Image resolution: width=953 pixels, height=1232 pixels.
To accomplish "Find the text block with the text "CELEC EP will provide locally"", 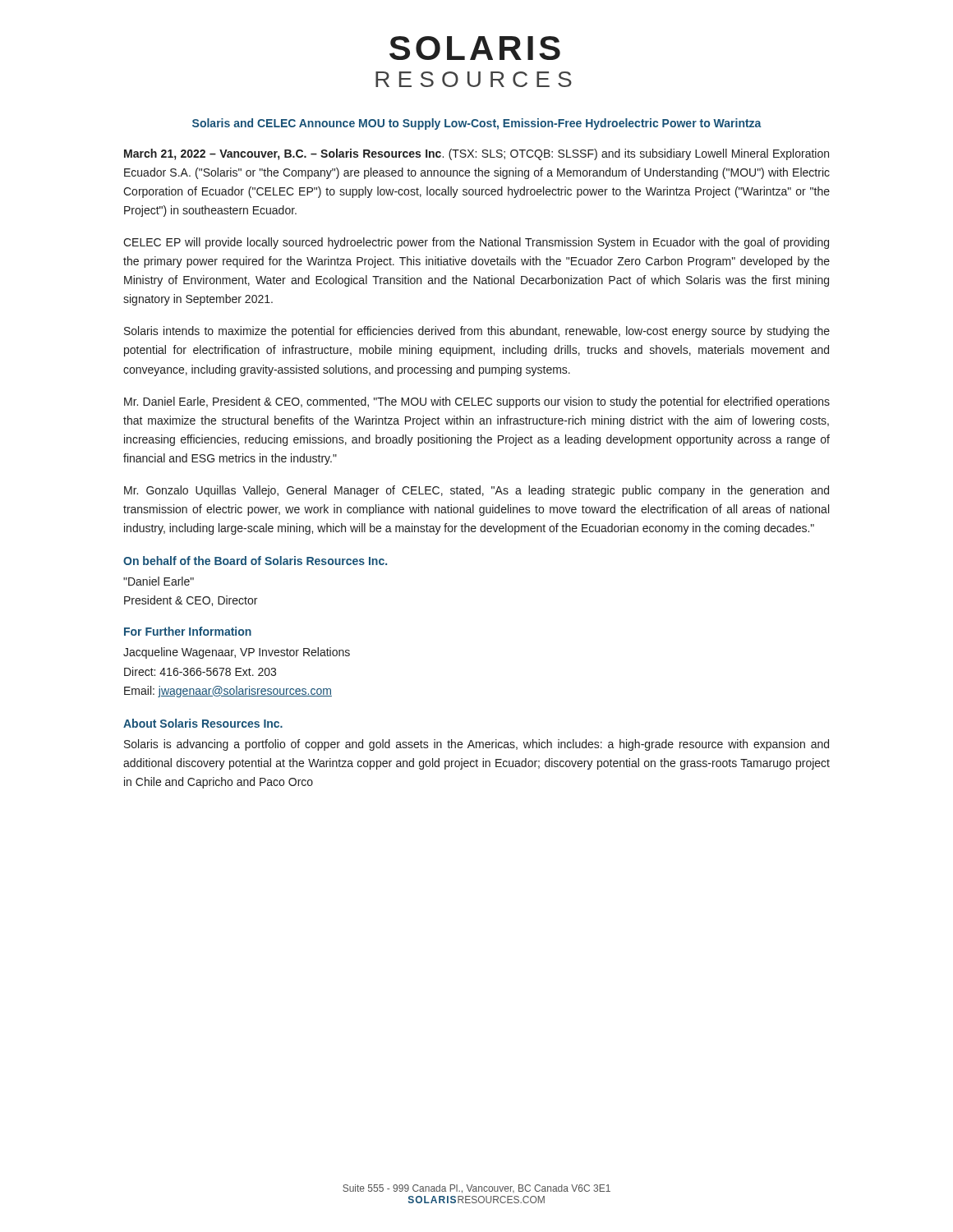I will [476, 271].
